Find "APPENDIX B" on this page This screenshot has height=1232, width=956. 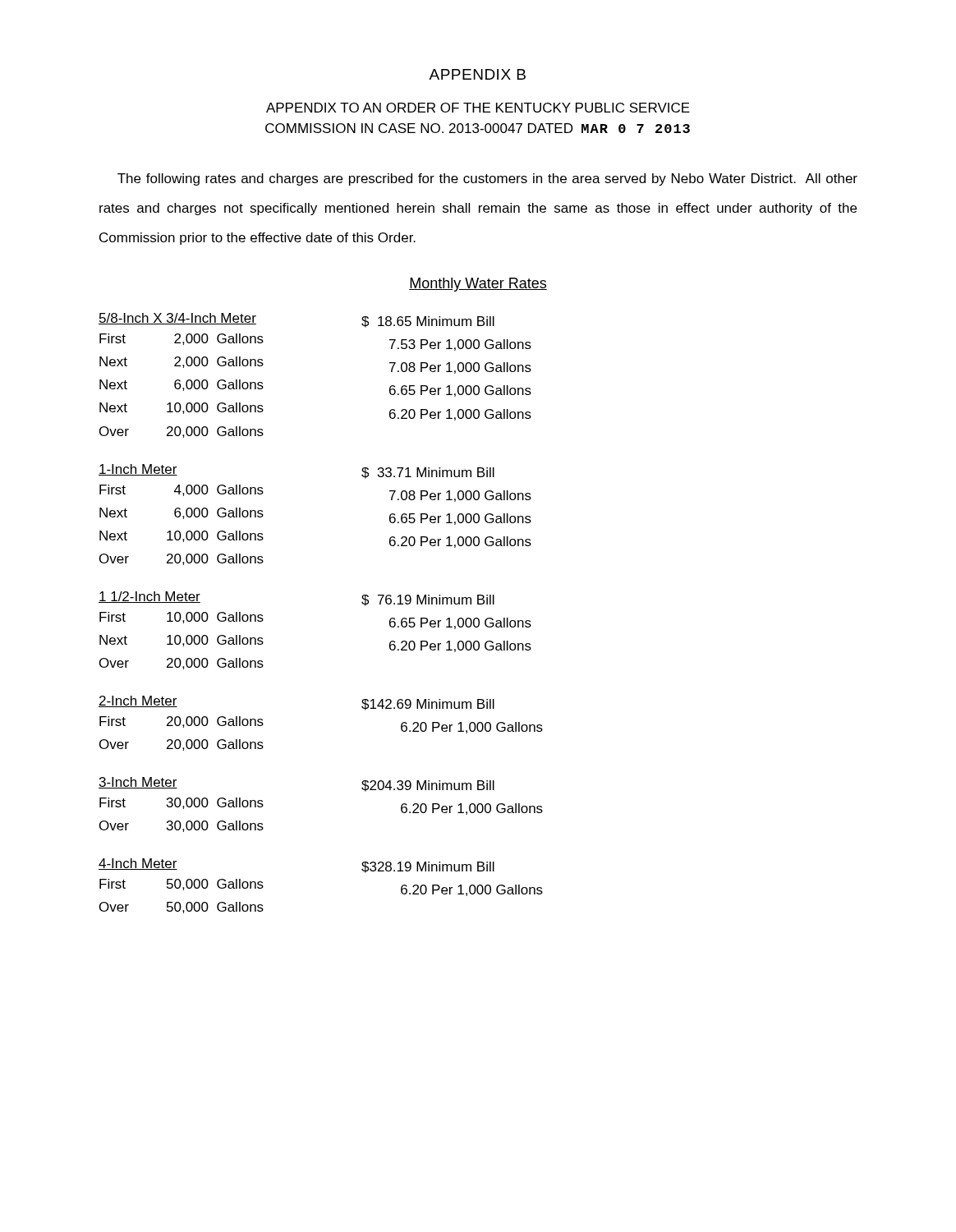(x=478, y=74)
